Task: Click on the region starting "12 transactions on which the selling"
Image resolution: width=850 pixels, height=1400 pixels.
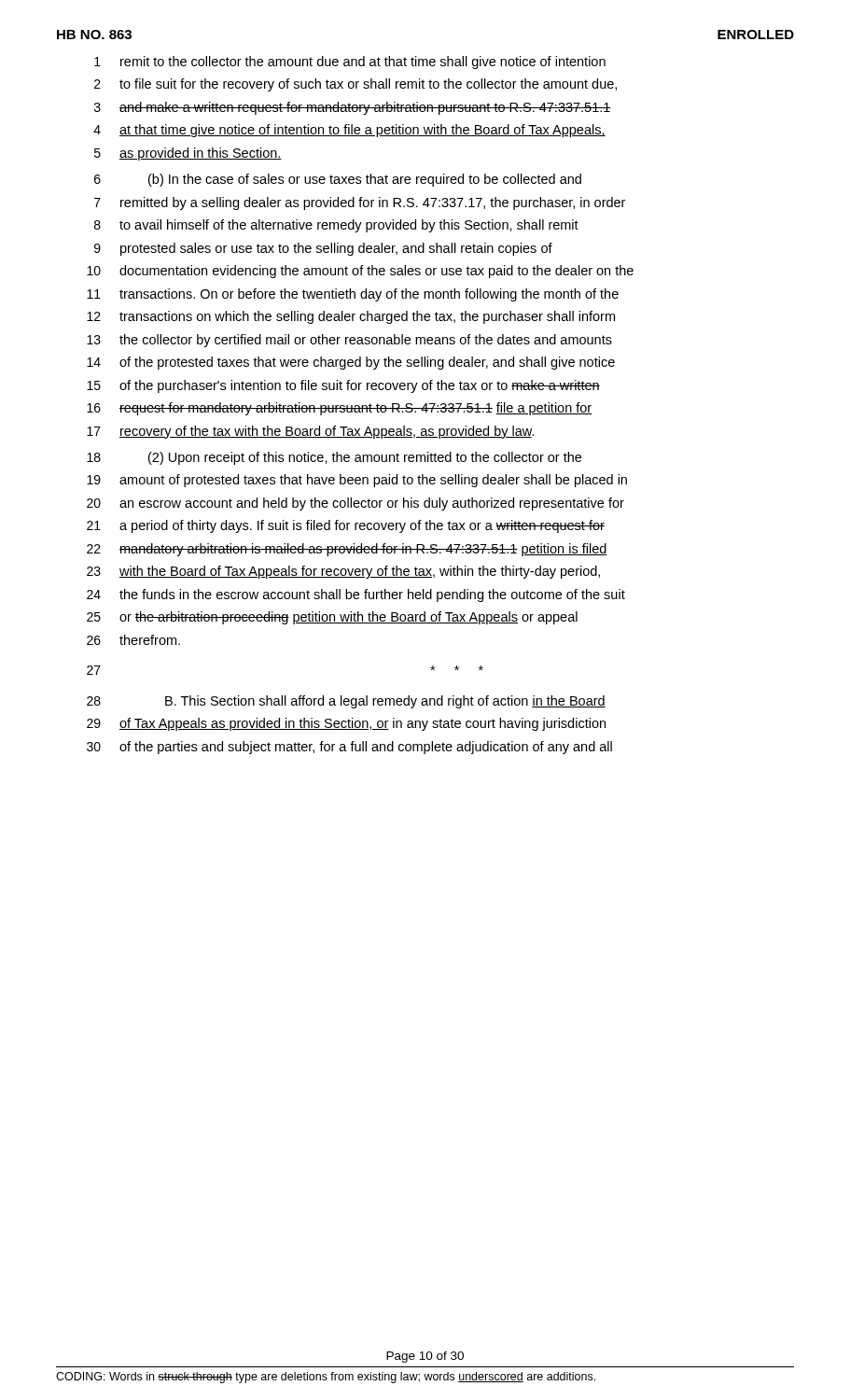Action: click(x=425, y=317)
